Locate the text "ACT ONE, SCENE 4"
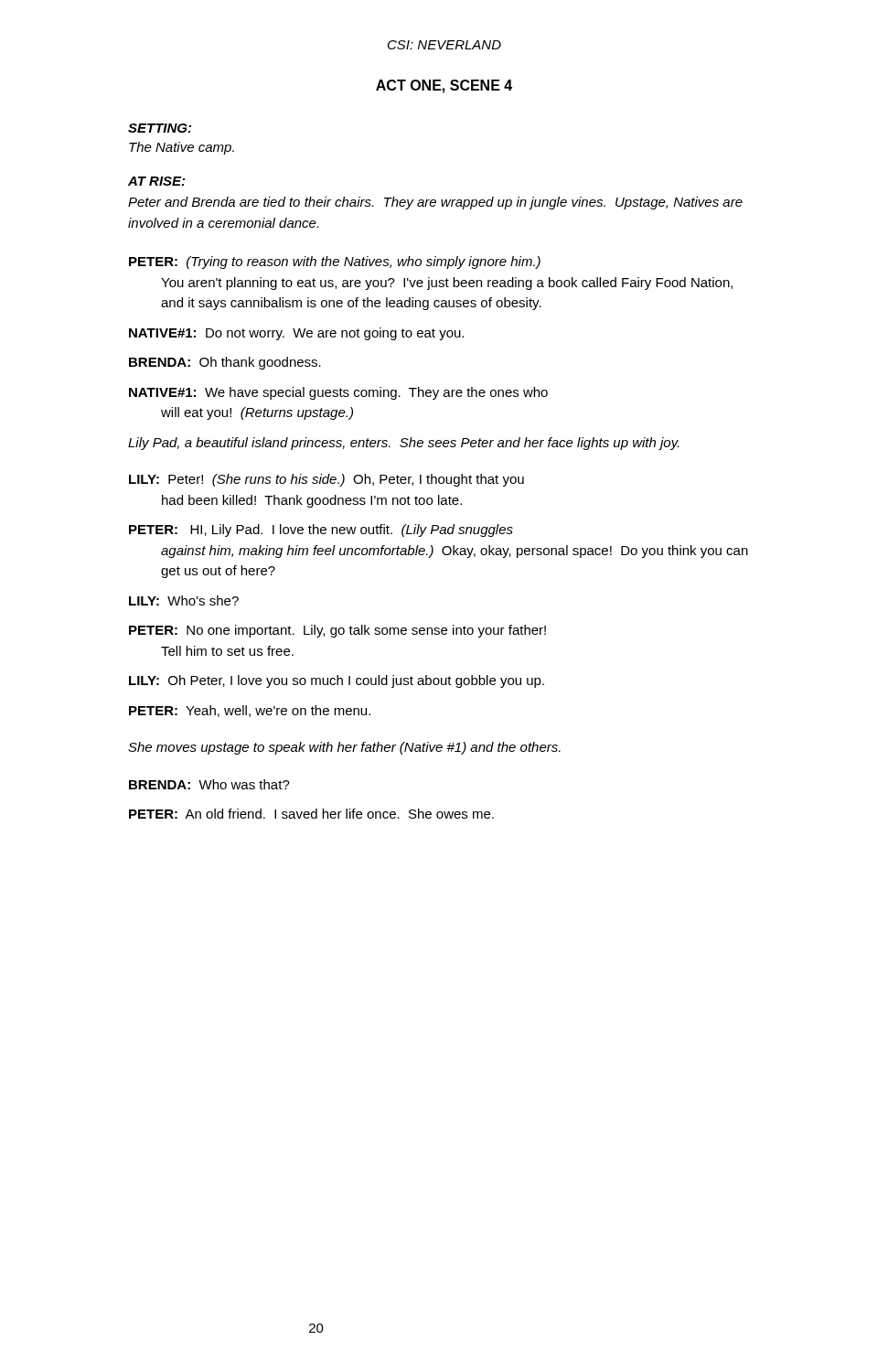Image resolution: width=888 pixels, height=1372 pixels. click(444, 86)
